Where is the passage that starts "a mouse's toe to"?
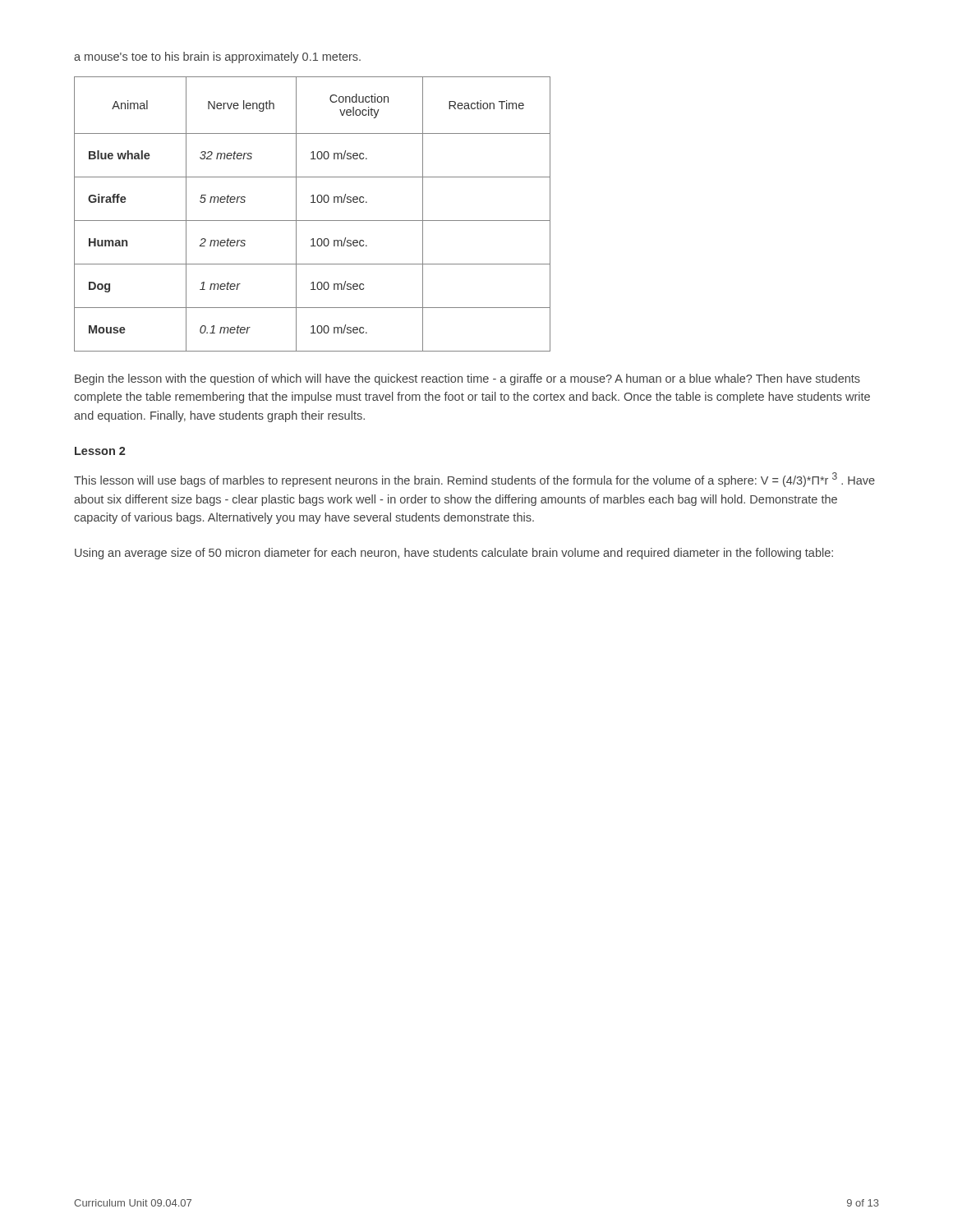 pos(218,57)
